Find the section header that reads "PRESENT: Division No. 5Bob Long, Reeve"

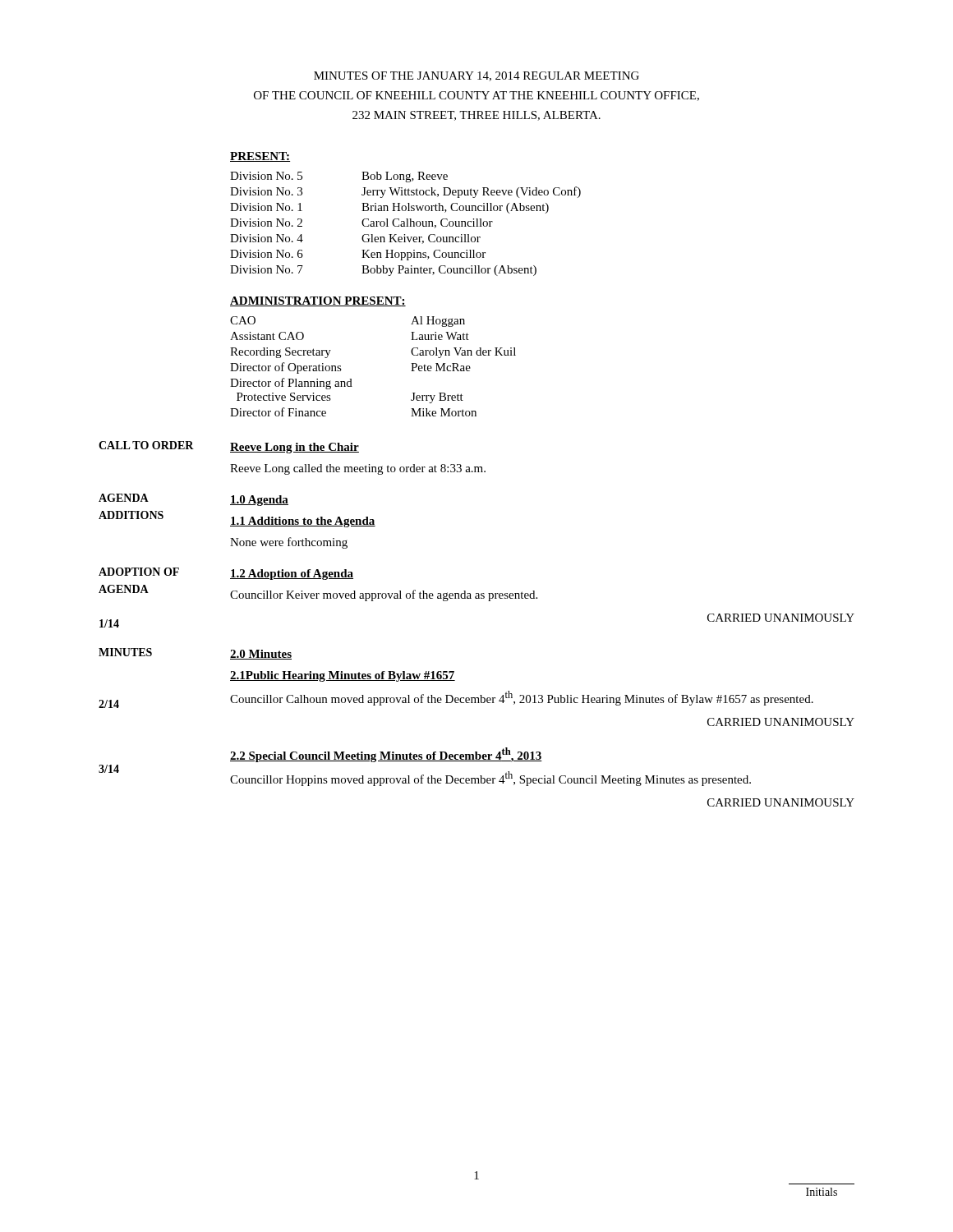[x=542, y=214]
